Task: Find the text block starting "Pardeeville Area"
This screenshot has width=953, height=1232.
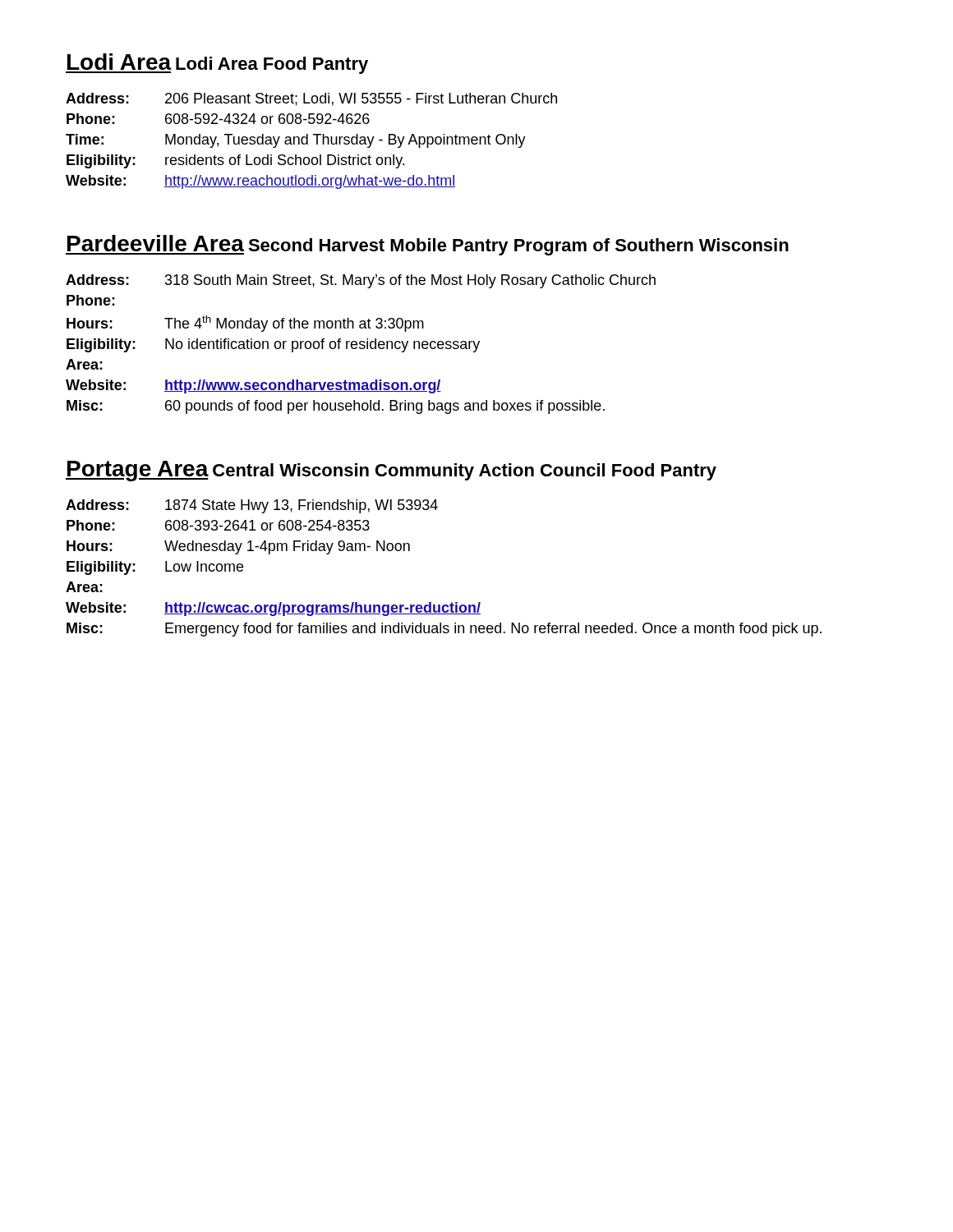Action: point(155,244)
